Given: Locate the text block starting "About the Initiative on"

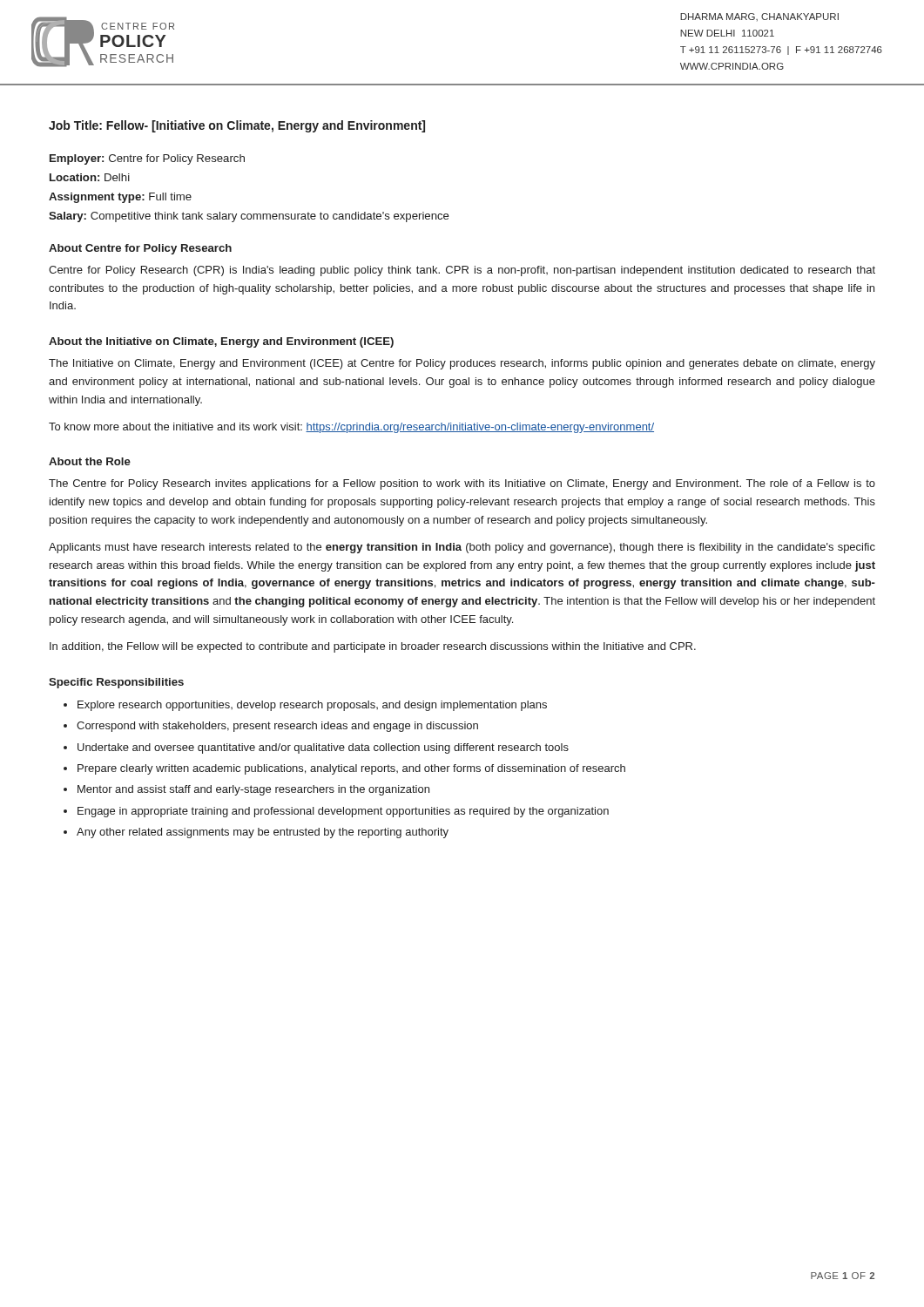Looking at the screenshot, I should point(221,341).
